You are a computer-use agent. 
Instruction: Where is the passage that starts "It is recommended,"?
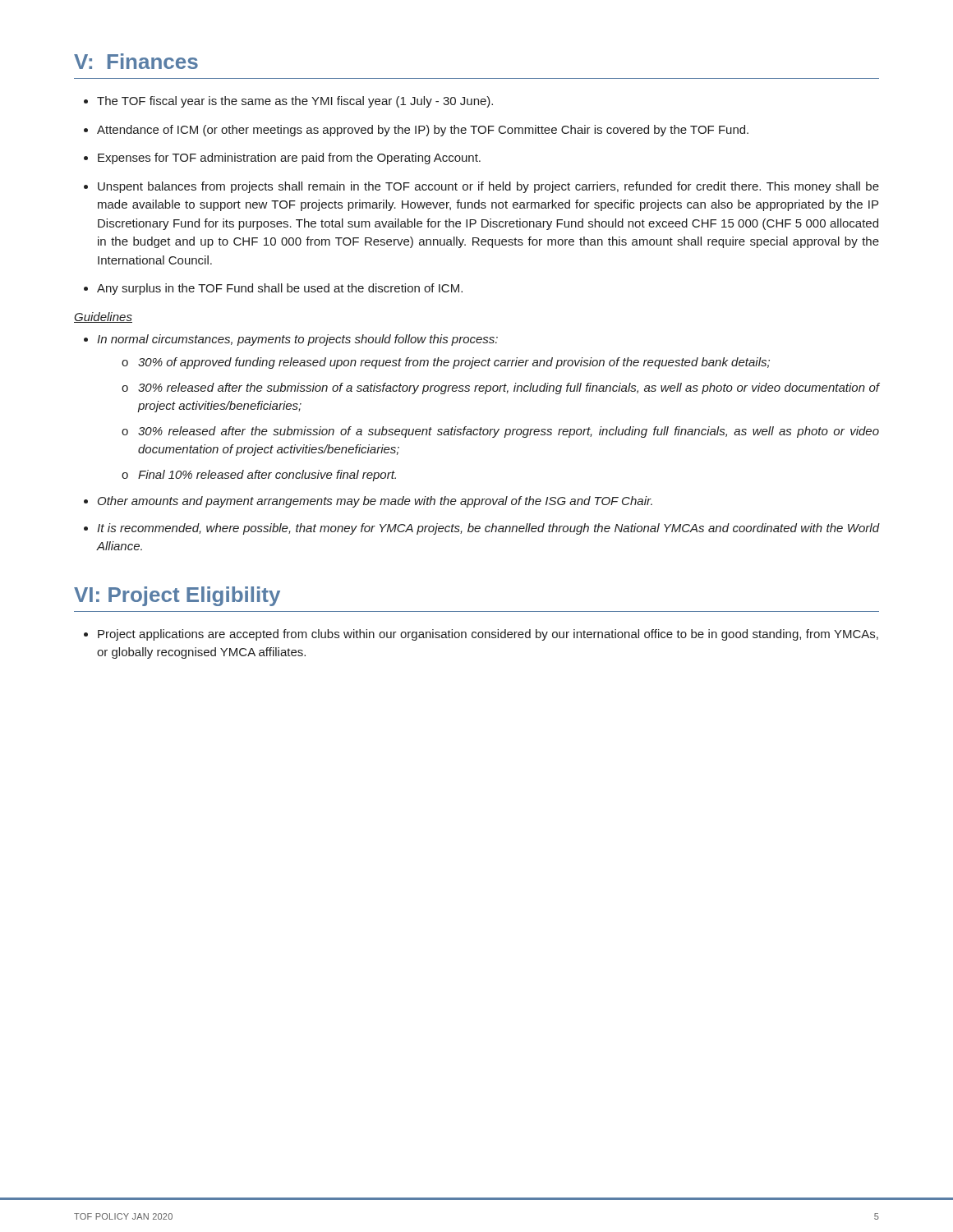coord(488,537)
